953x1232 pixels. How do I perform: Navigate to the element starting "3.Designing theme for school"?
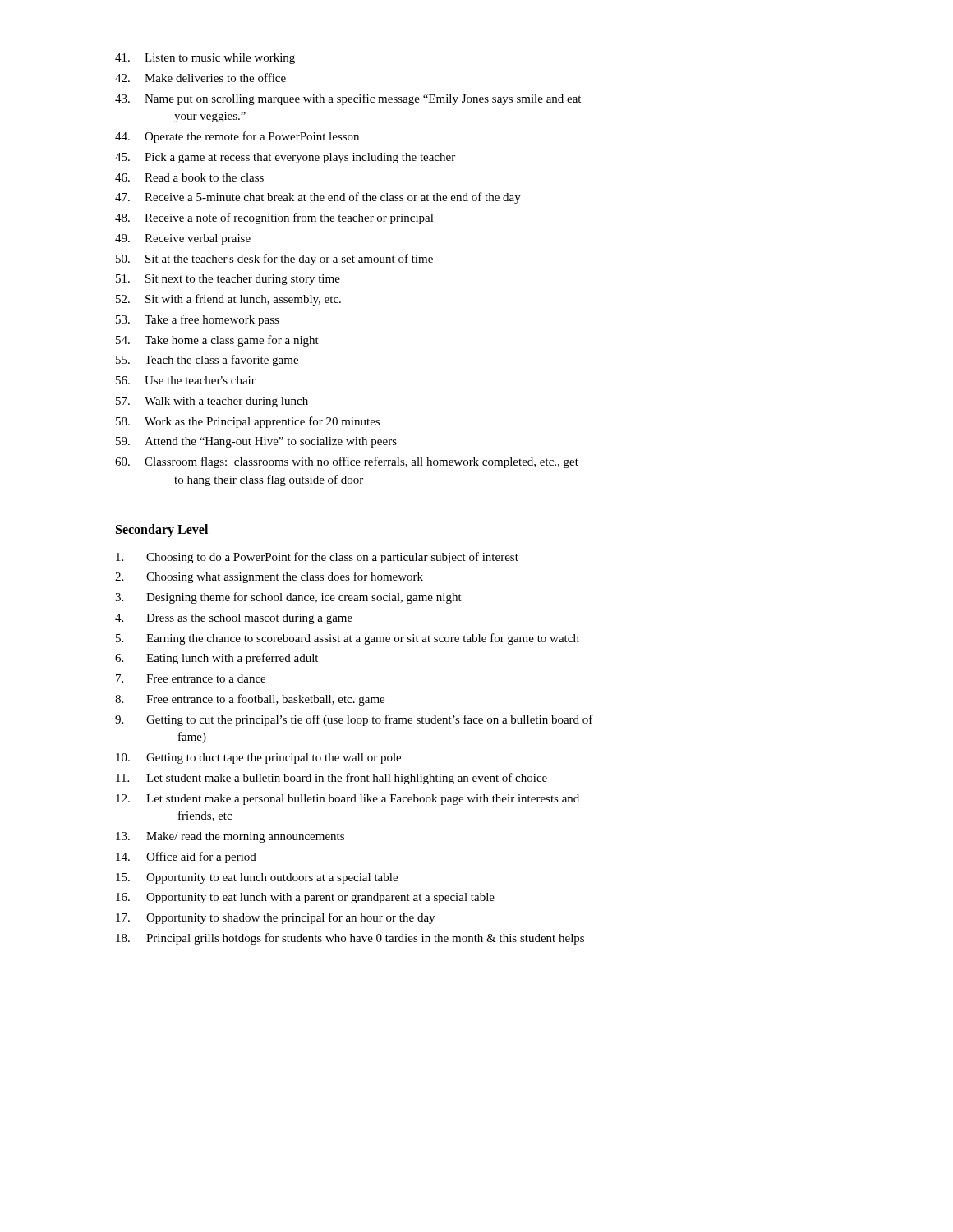[x=288, y=598]
